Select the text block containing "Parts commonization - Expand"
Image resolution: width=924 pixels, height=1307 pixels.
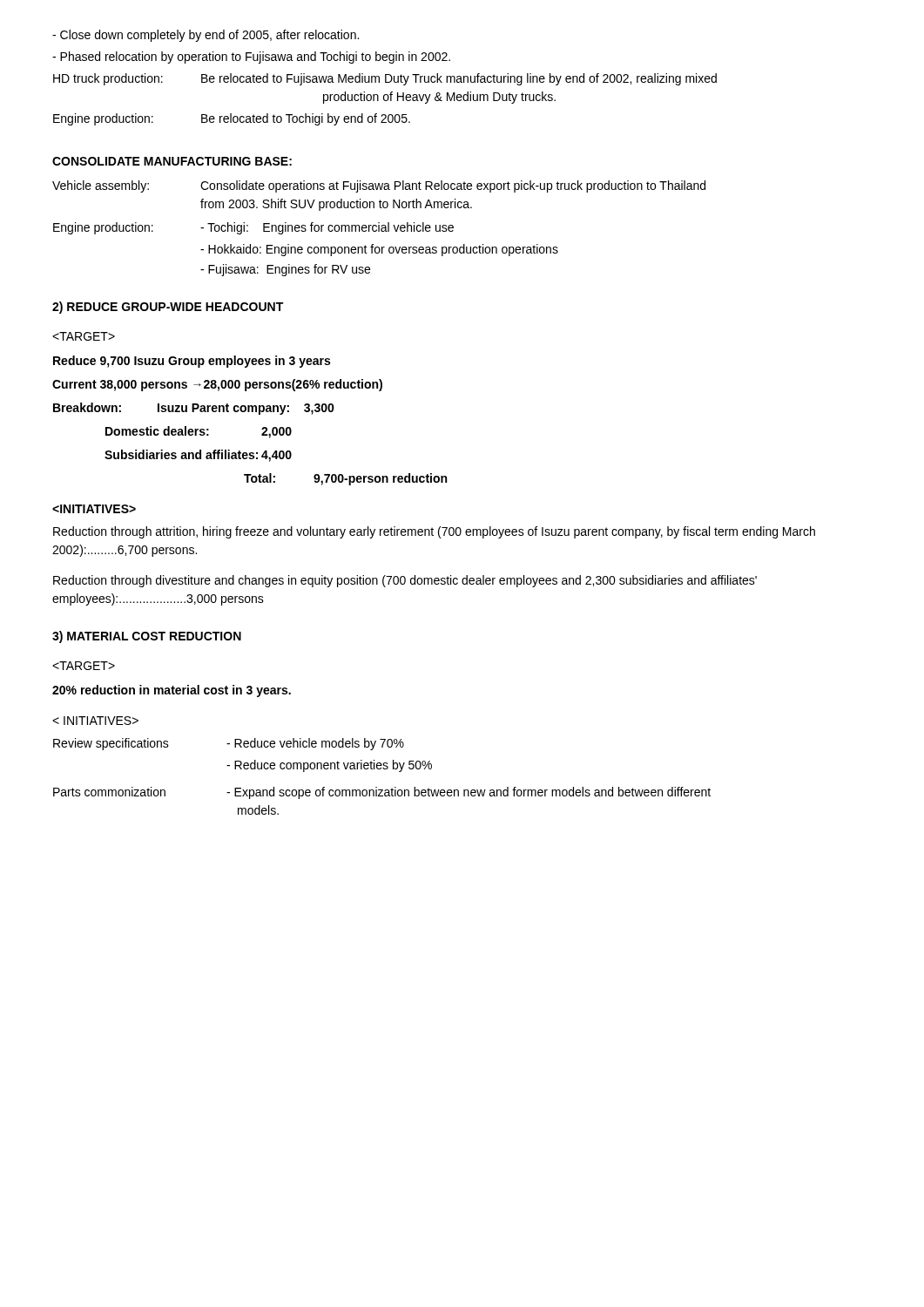coord(462,802)
